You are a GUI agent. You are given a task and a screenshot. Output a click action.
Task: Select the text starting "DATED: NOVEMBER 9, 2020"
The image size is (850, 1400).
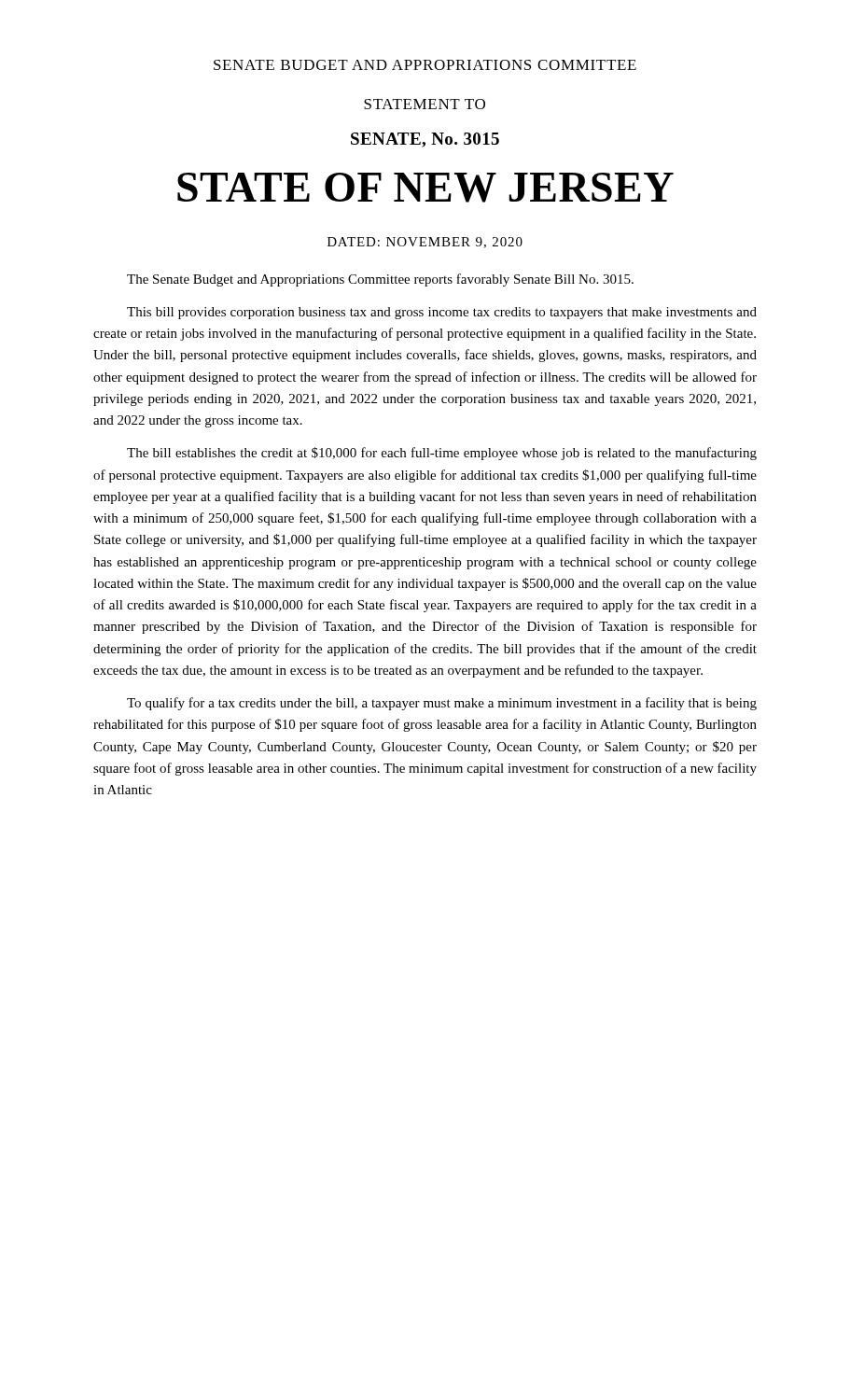[x=425, y=241]
